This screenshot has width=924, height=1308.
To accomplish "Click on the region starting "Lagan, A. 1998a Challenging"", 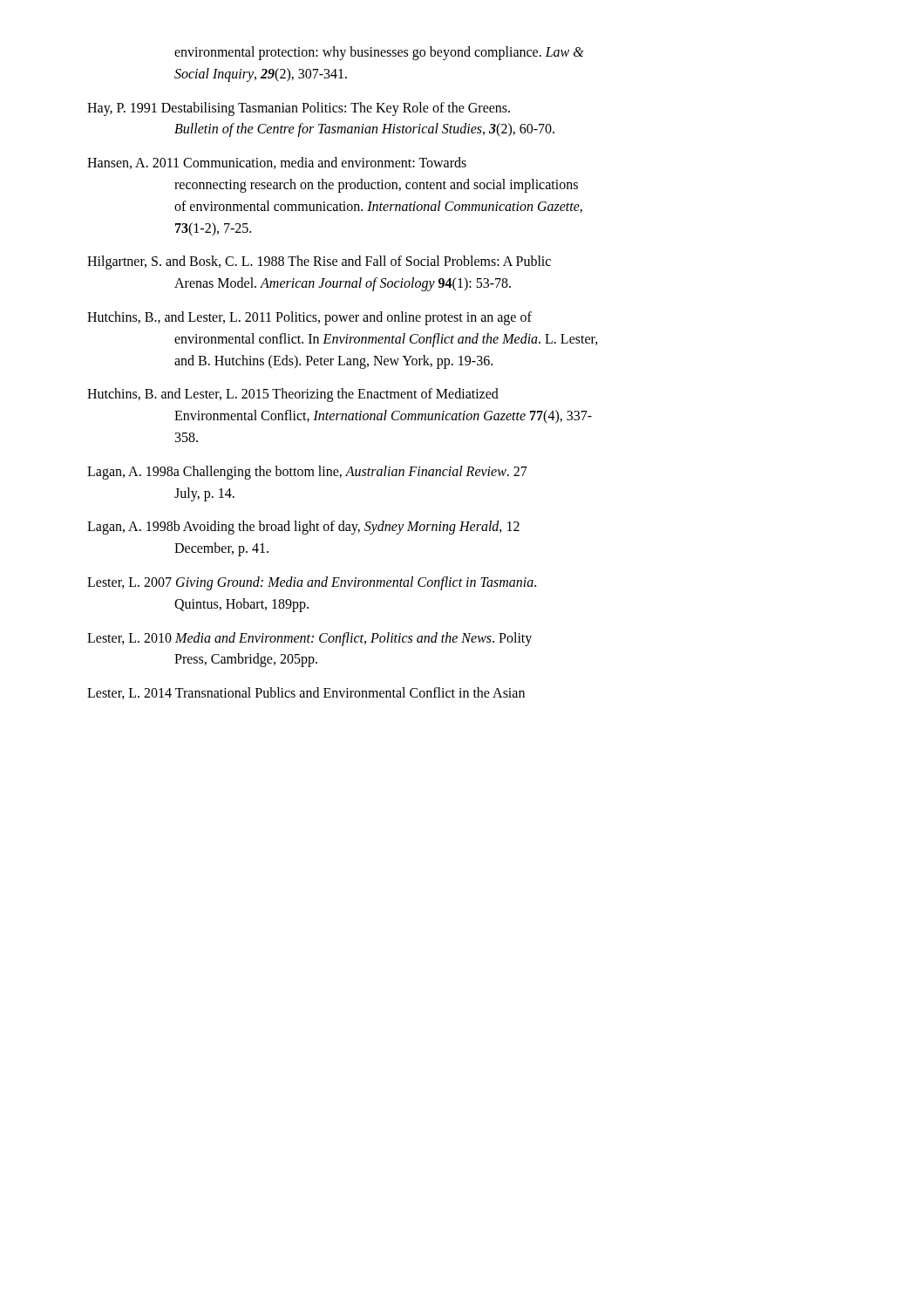I will click(466, 483).
